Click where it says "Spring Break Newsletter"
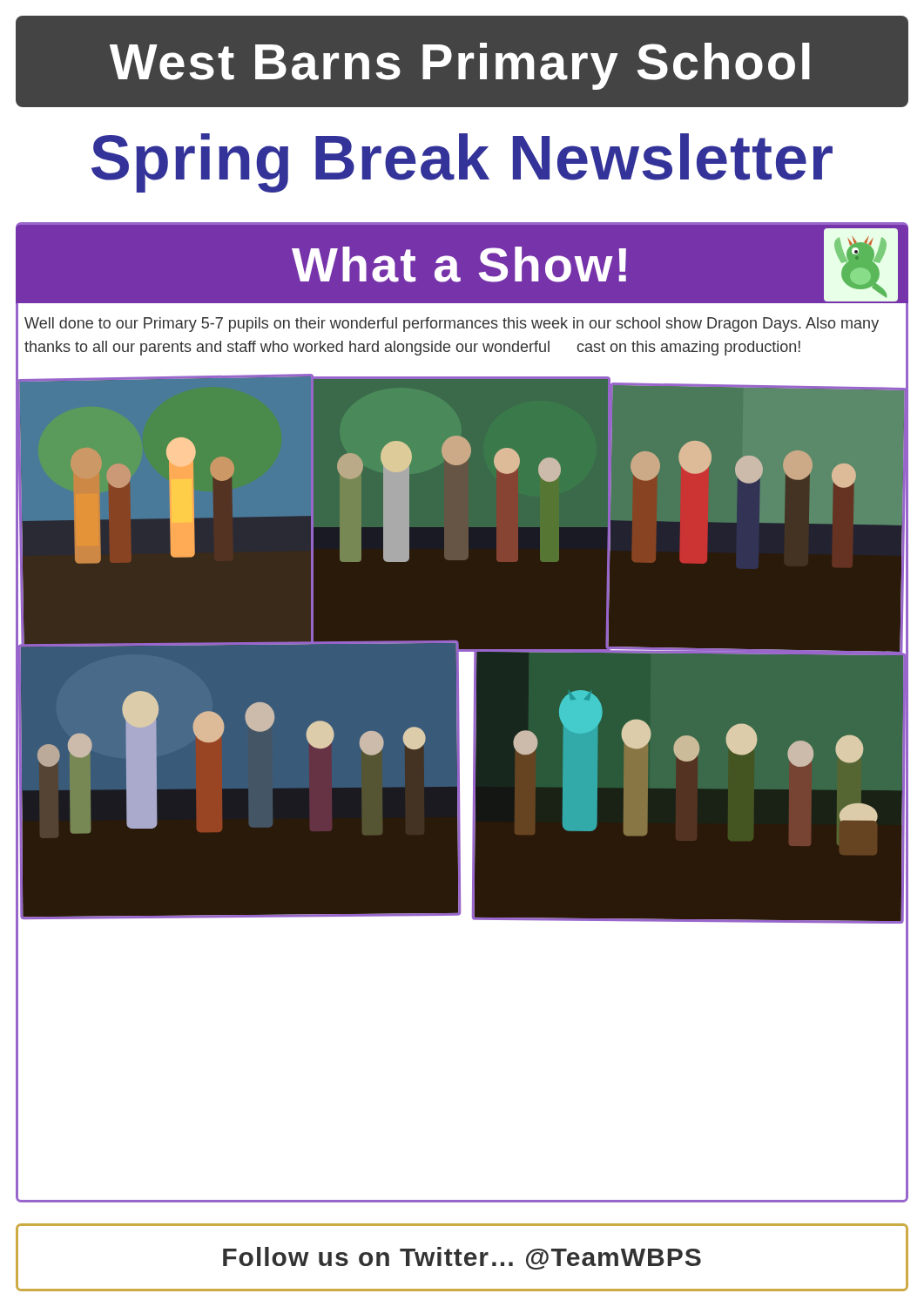The width and height of the screenshot is (924, 1307). coord(462,158)
